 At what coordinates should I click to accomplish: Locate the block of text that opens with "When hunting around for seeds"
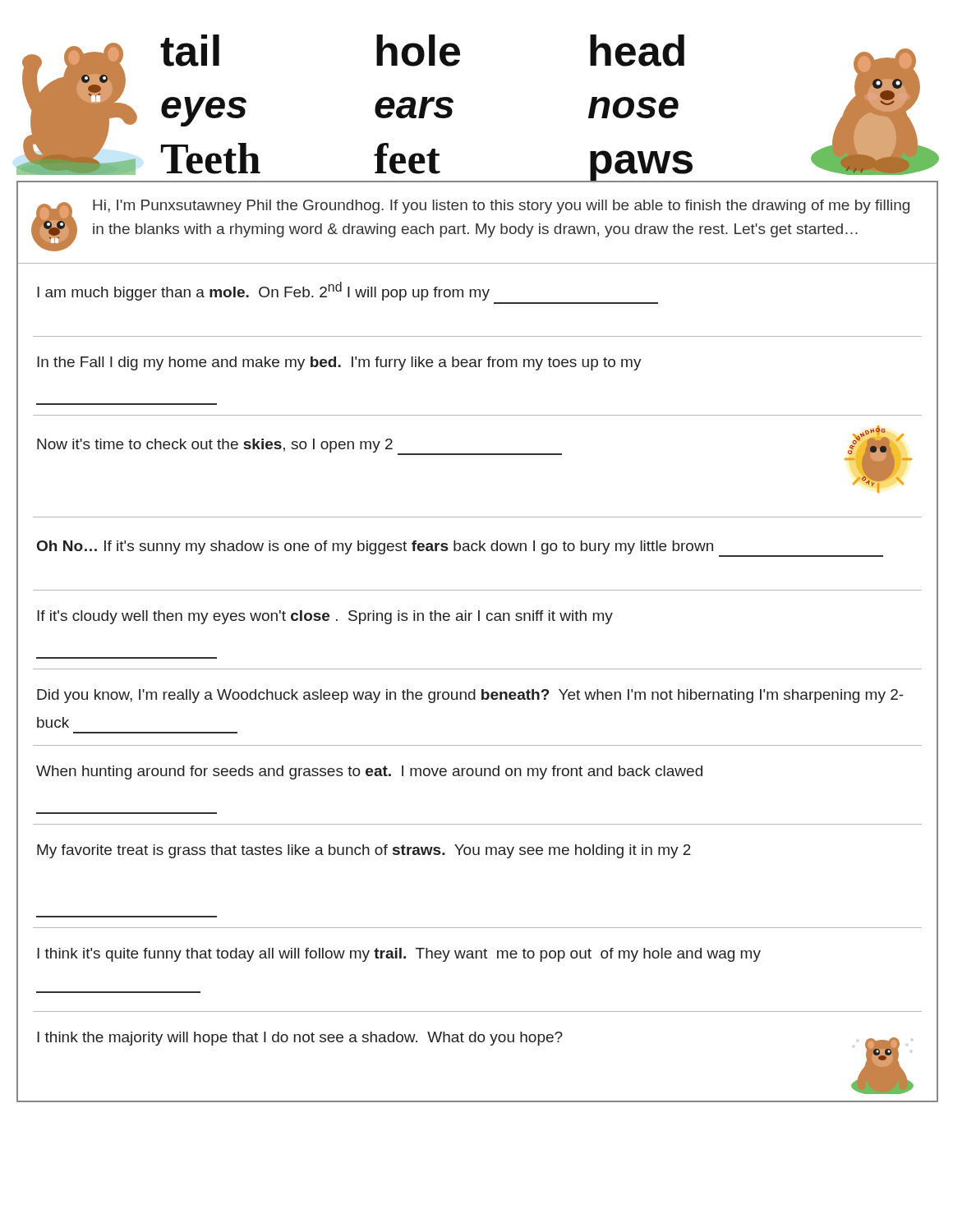coord(369,772)
